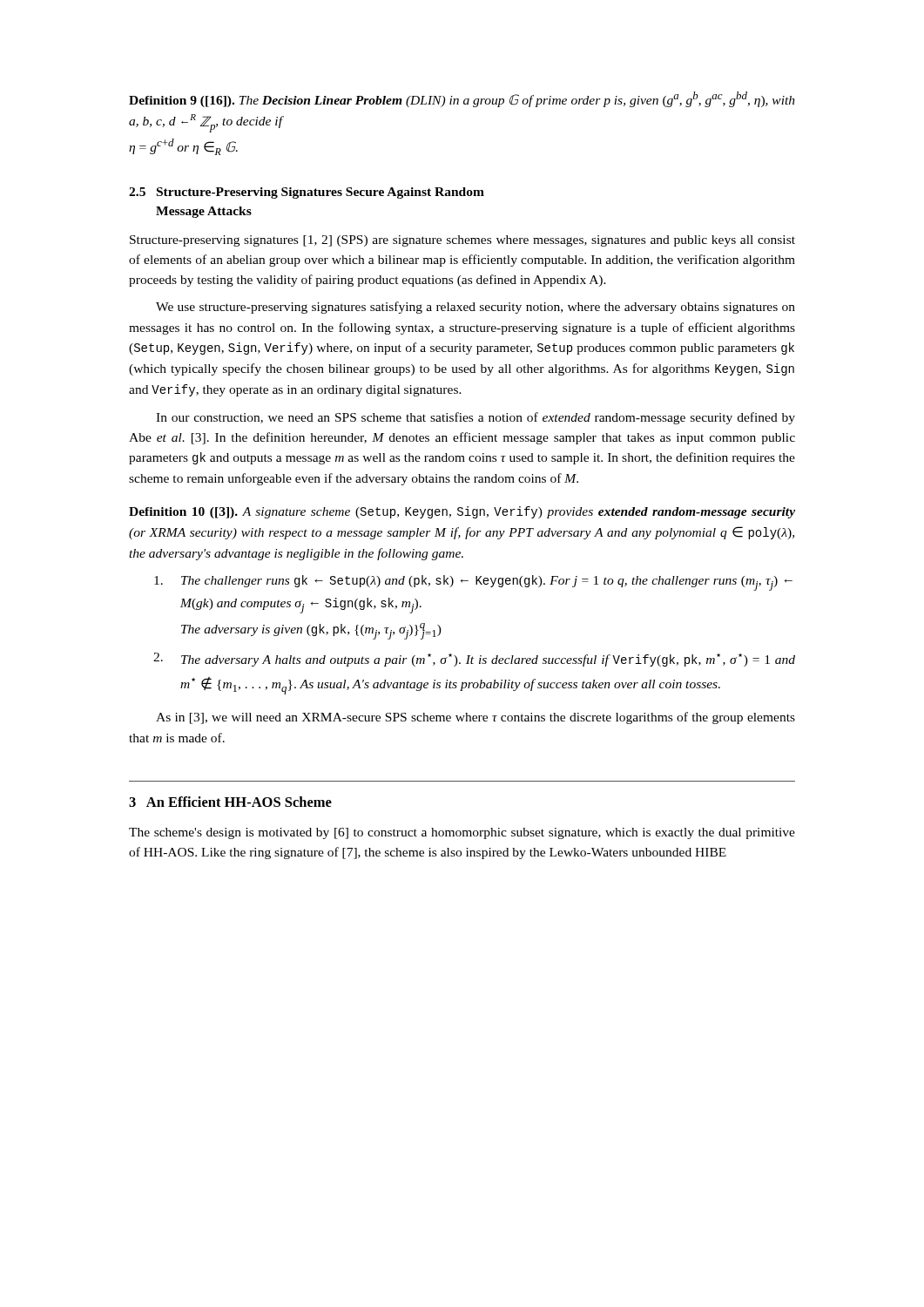The width and height of the screenshot is (924, 1307).
Task: Find the block on this page that starts "Structure-preserving signatures [1, 2] (SPS) are signature"
Action: click(x=462, y=259)
